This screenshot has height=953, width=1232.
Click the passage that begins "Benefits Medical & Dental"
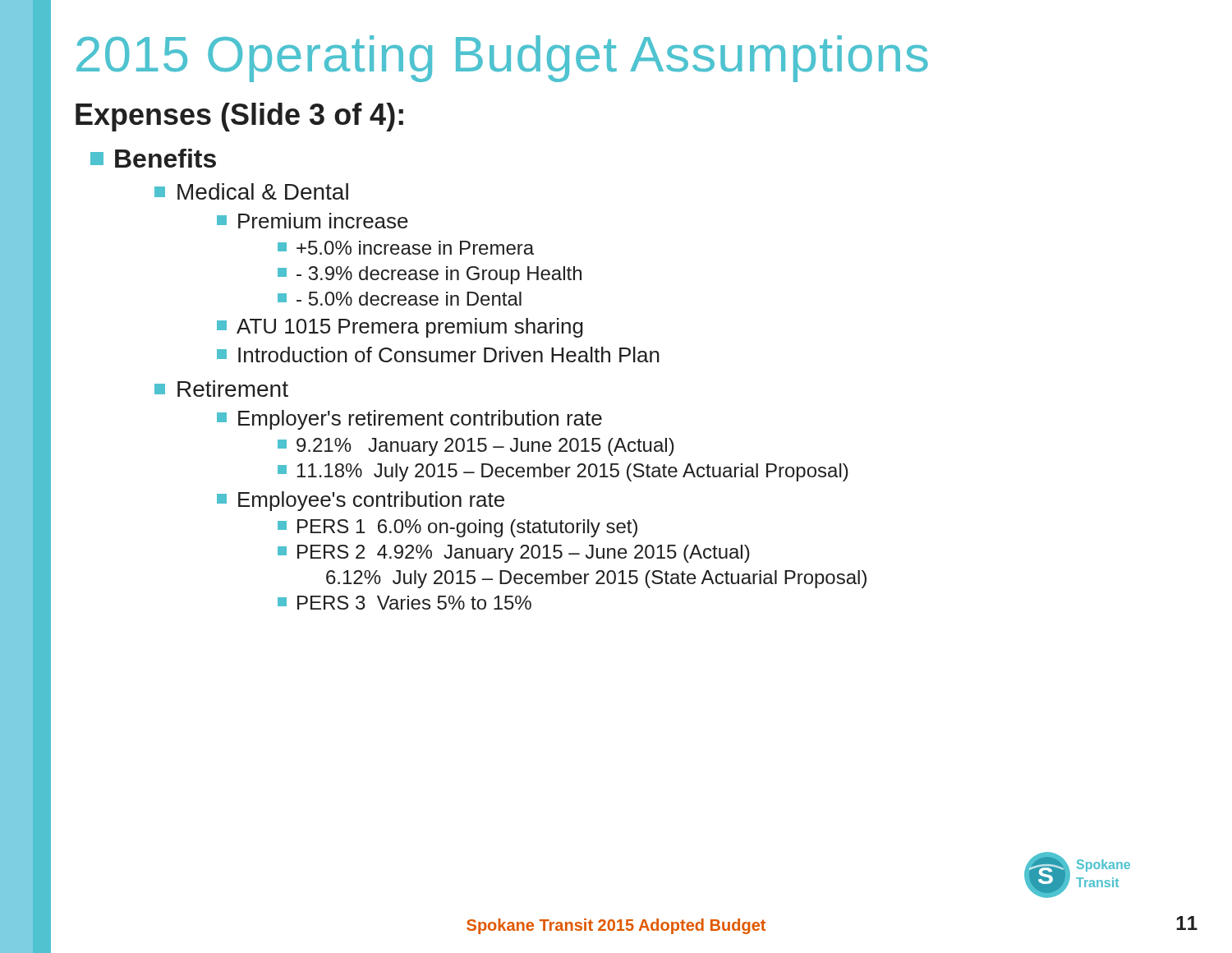click(165, 158)
